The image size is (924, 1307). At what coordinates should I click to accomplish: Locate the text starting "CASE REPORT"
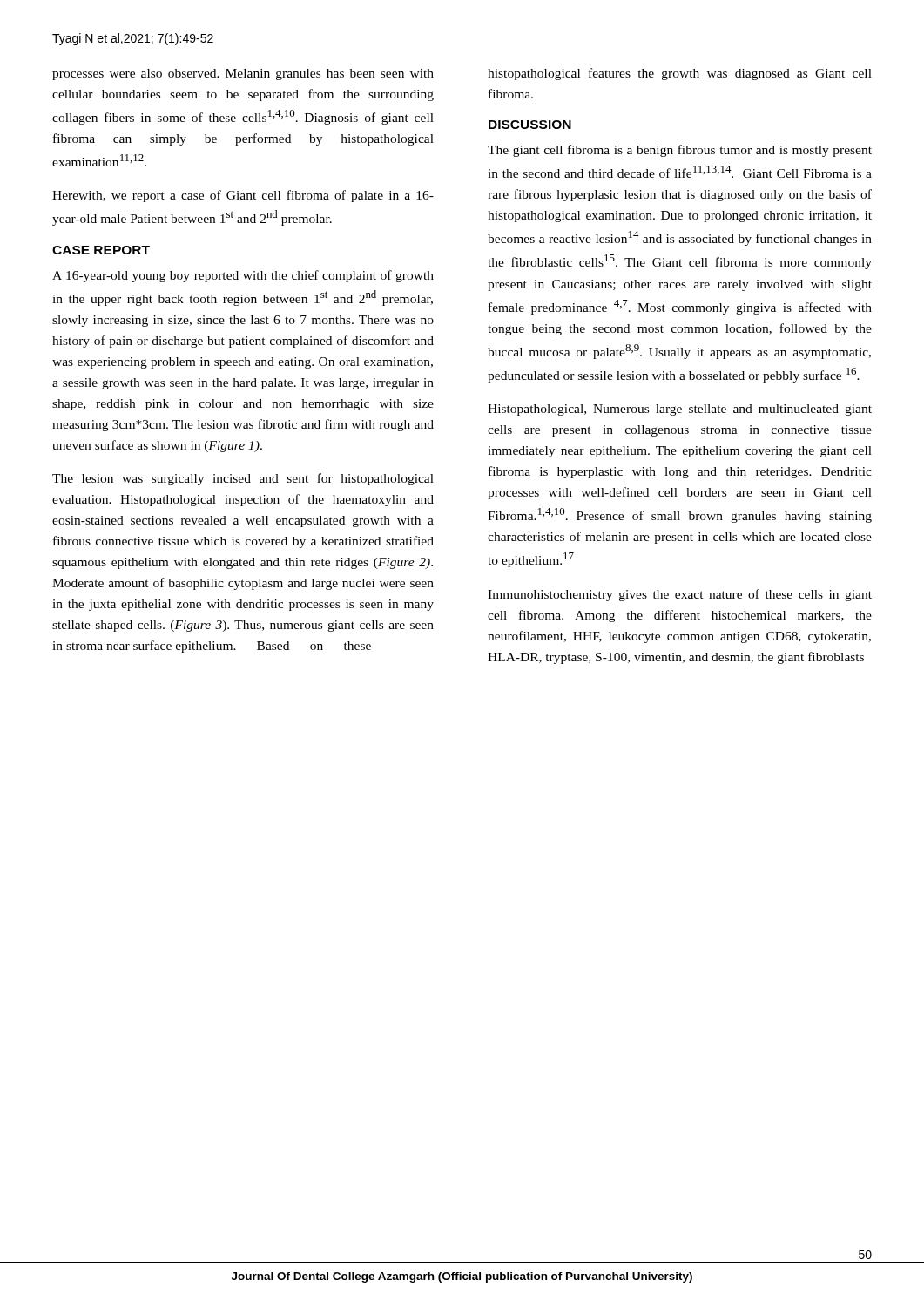101,249
